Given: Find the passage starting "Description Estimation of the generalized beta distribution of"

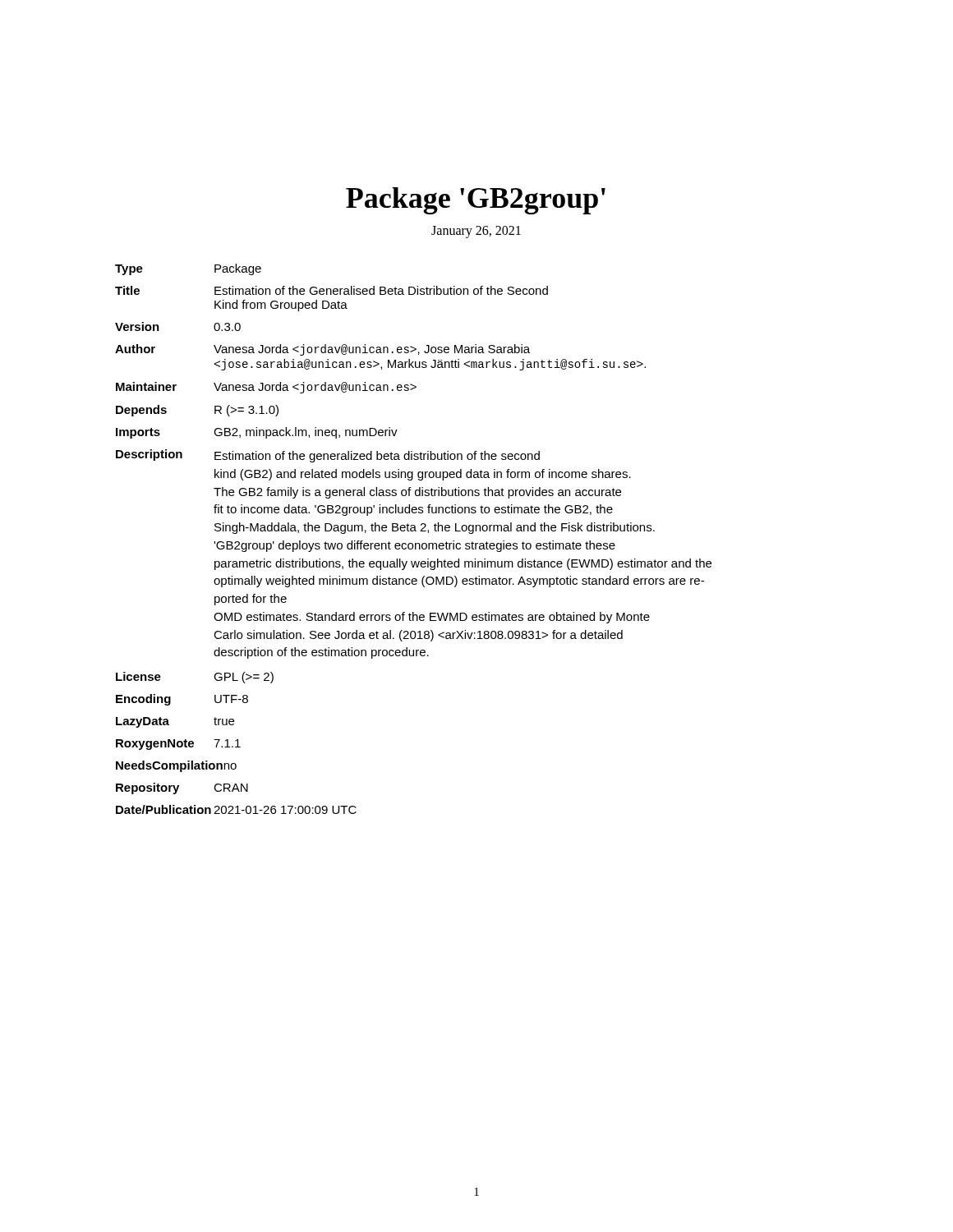Looking at the screenshot, I should click(476, 554).
